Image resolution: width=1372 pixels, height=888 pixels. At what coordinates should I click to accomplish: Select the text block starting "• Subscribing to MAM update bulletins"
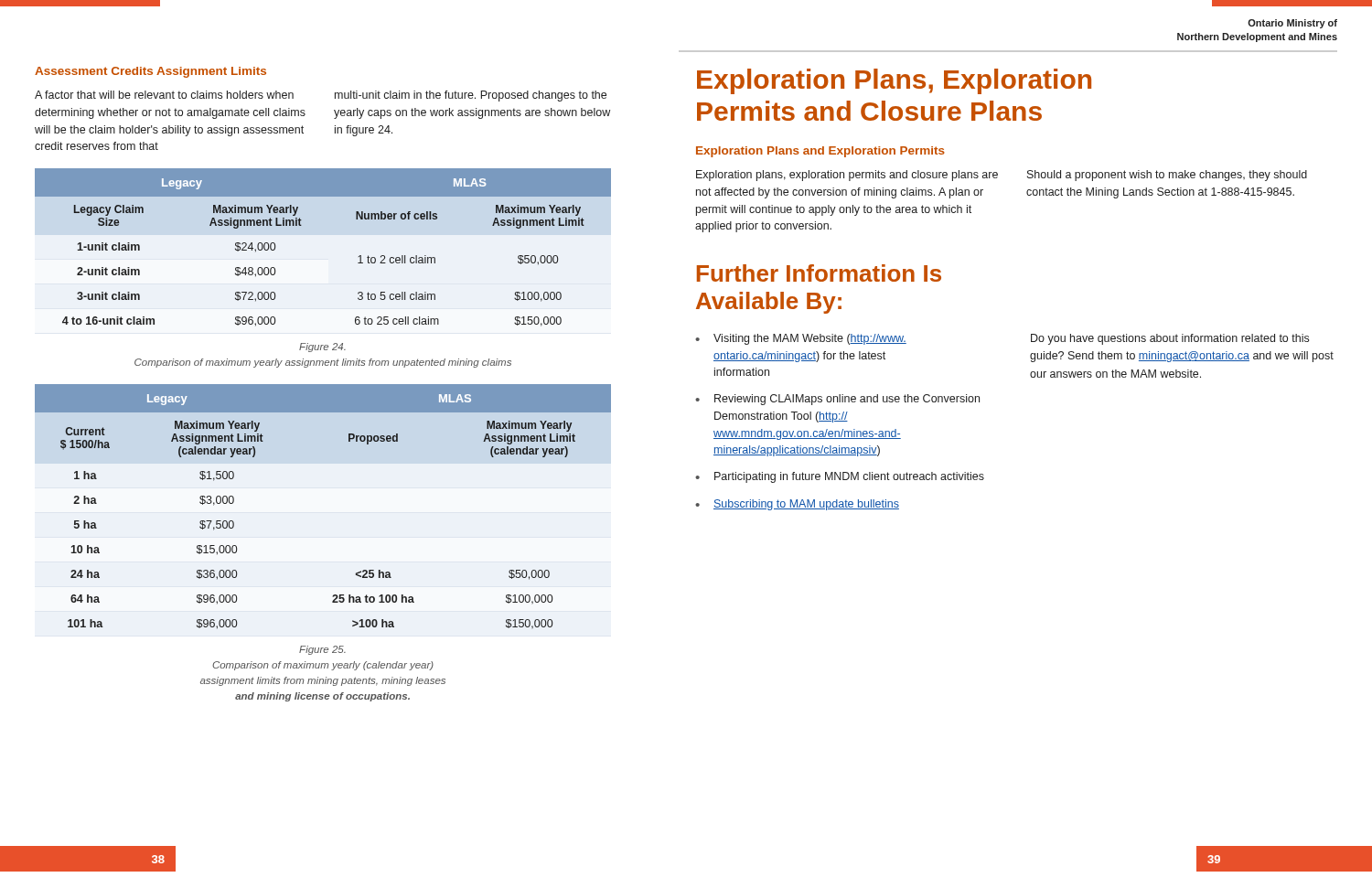coord(797,504)
